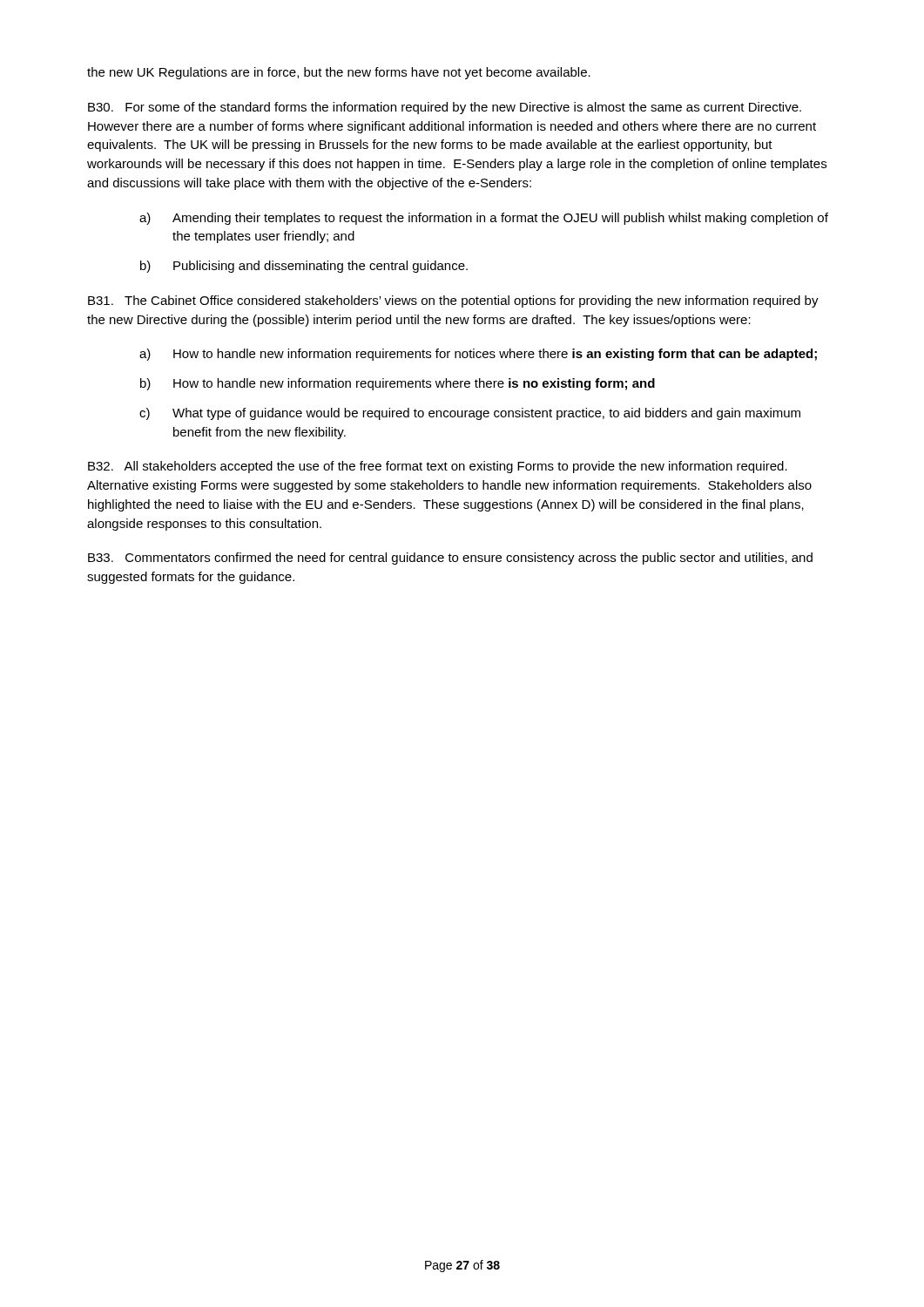This screenshot has height=1307, width=924.
Task: Find the text starting "c) What type of guidance would be required"
Action: 488,422
